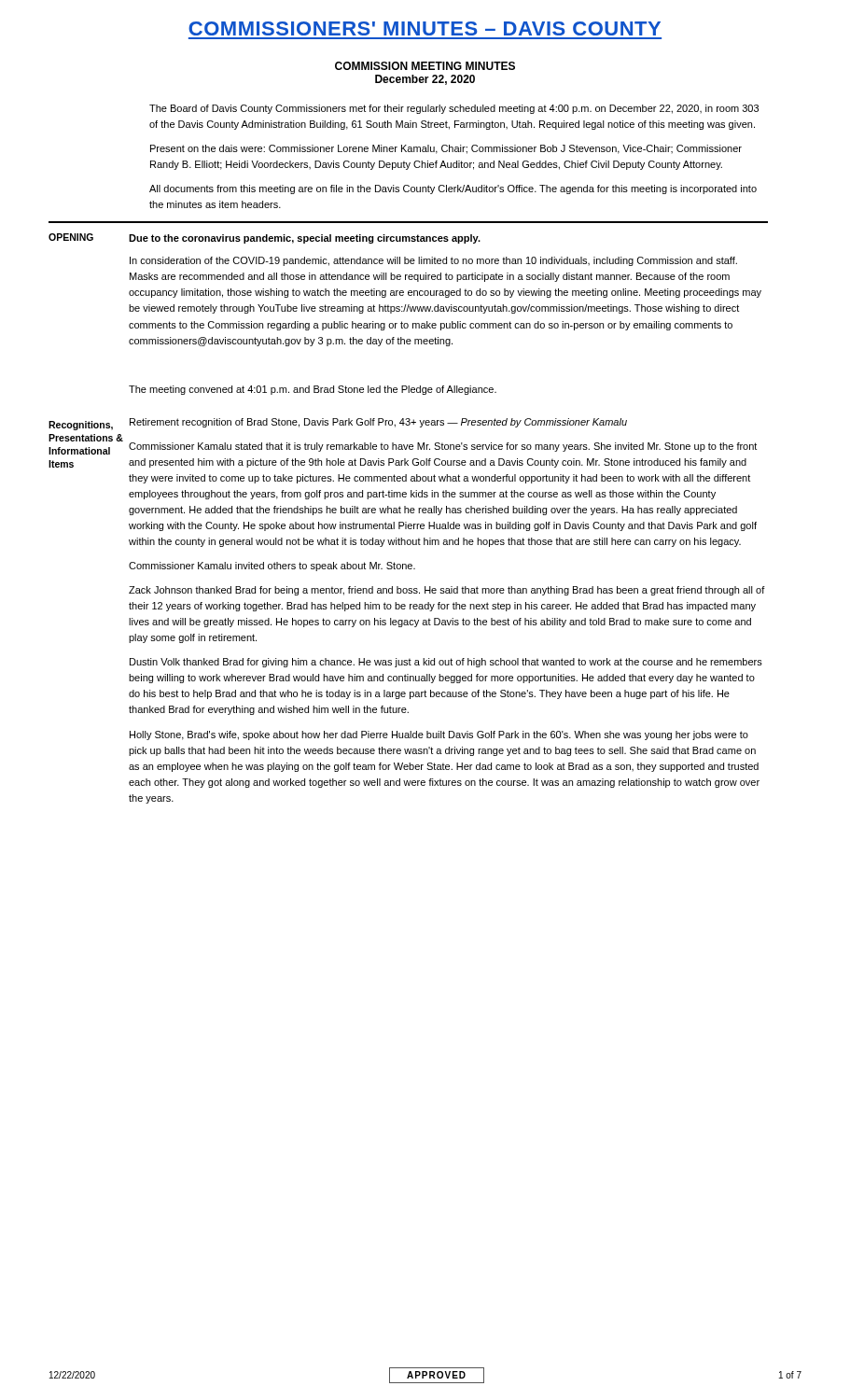850x1400 pixels.
Task: Navigate to the text starting "COMMISSION MEETING MINUTES December 22, 2020"
Action: 425,73
